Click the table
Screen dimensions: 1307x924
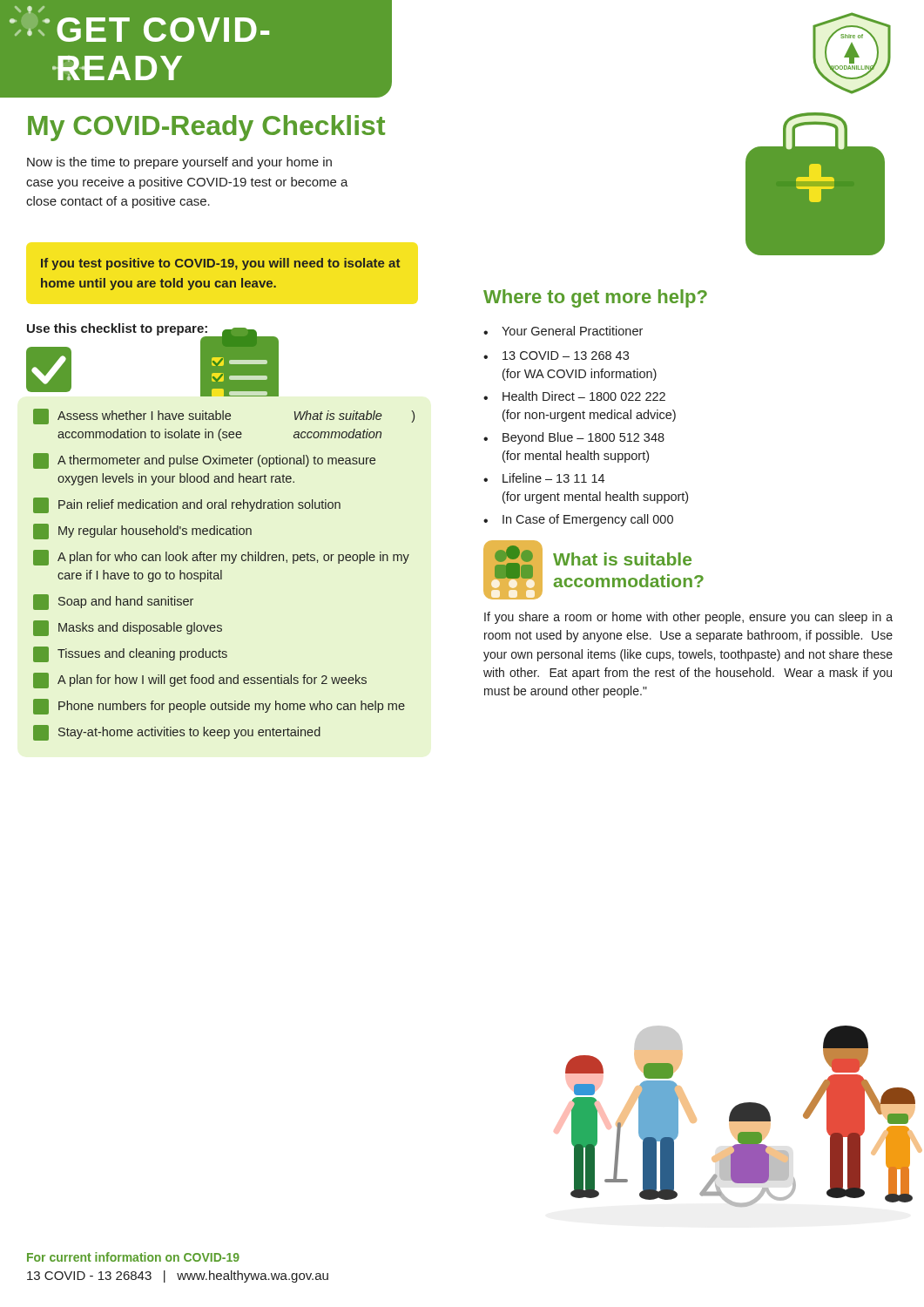point(224,577)
